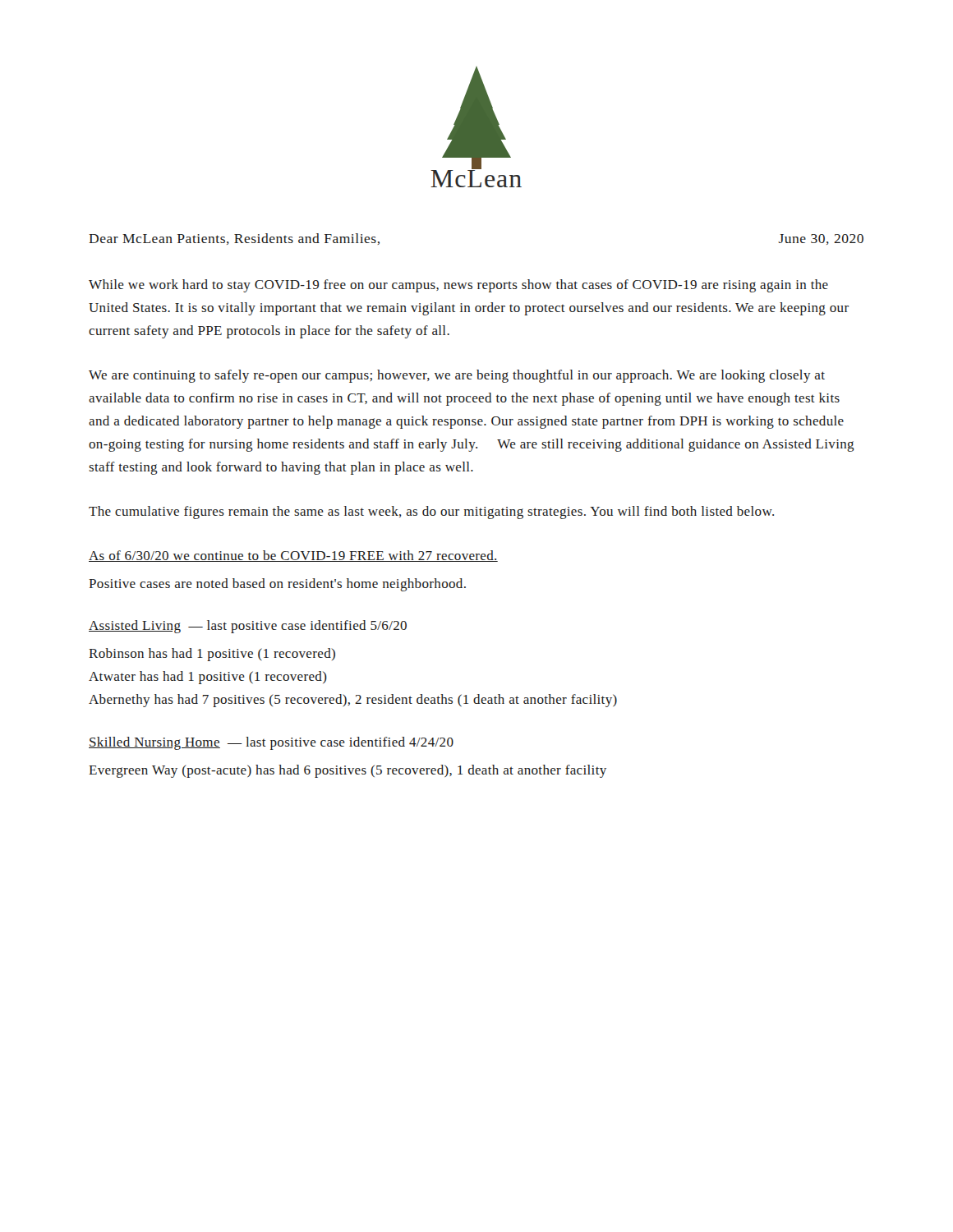Select the element starting "We are continuing to"
This screenshot has height=1232, width=953.
tap(472, 421)
